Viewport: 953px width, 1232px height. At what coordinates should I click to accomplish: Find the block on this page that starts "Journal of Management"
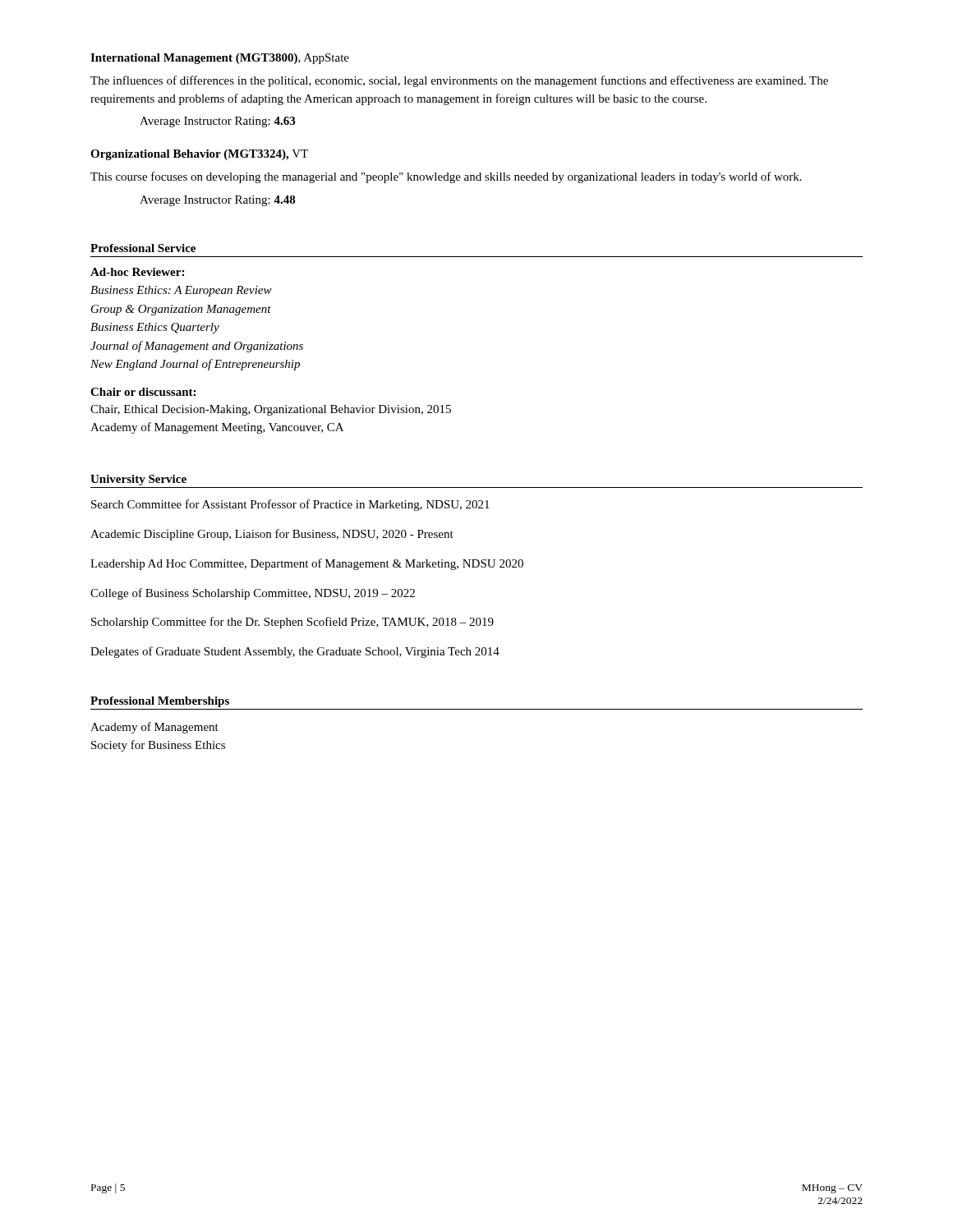tap(197, 346)
